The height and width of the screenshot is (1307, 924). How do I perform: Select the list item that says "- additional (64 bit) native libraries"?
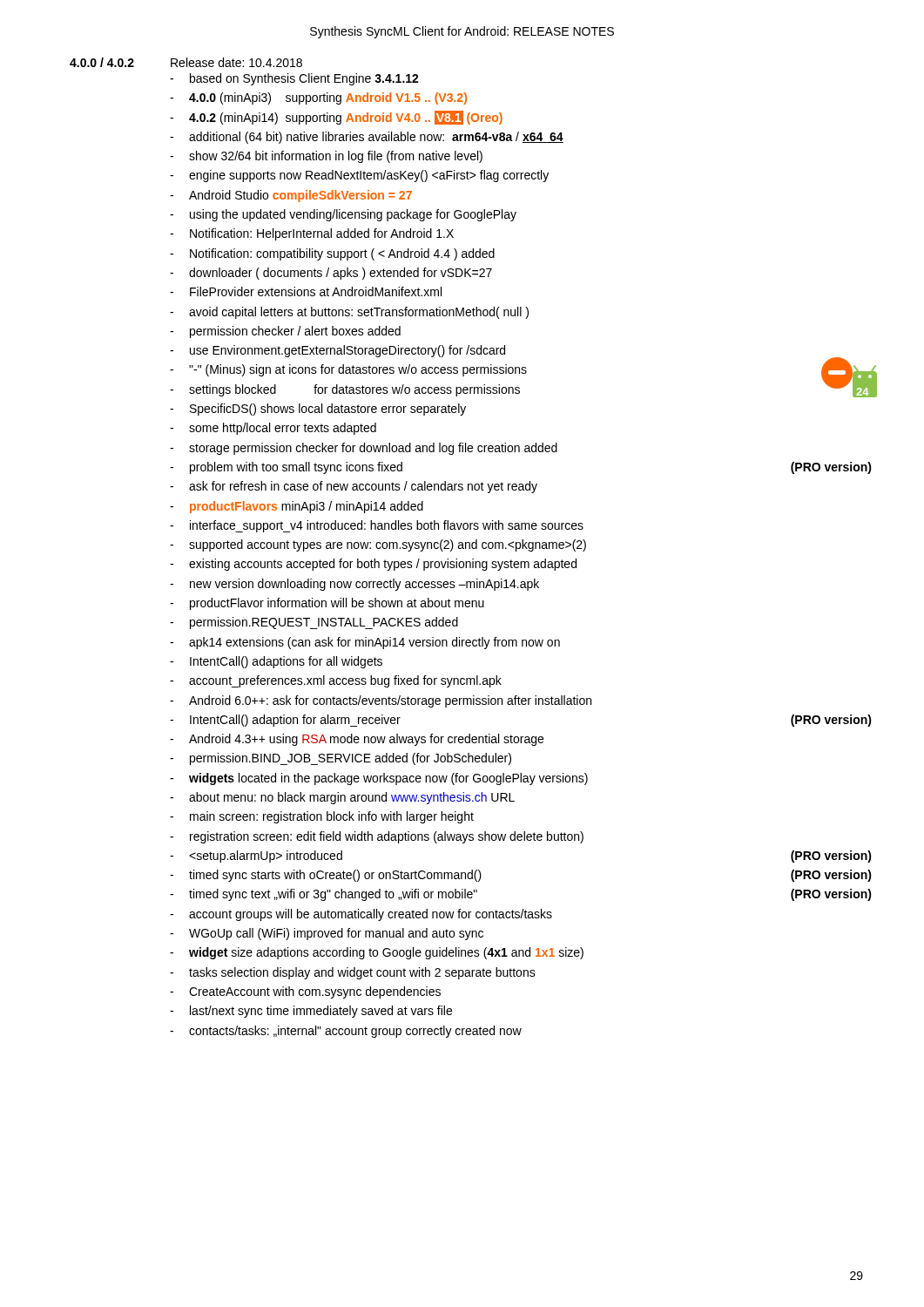tap(521, 137)
